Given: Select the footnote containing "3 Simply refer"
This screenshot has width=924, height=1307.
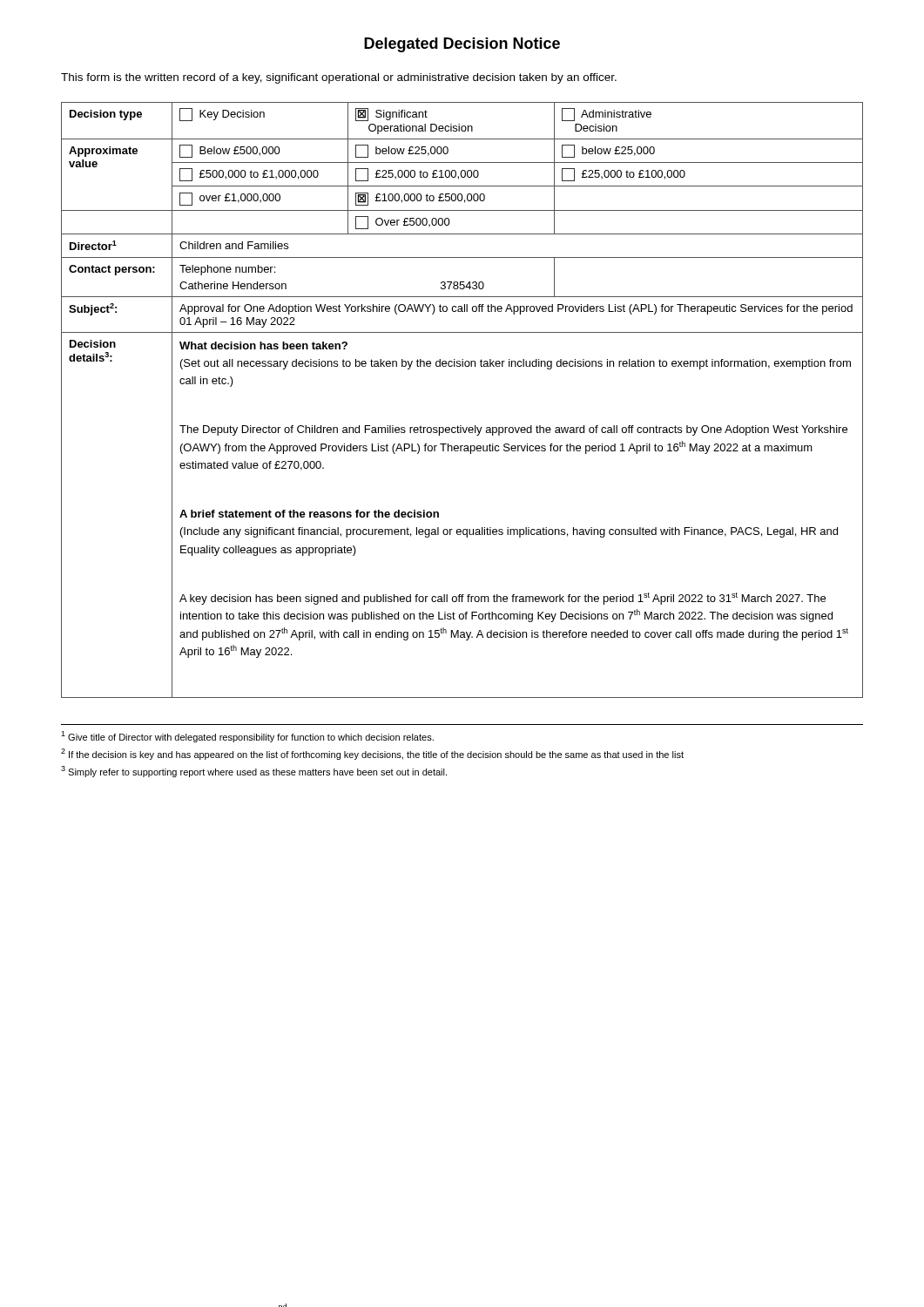Looking at the screenshot, I should click(254, 772).
